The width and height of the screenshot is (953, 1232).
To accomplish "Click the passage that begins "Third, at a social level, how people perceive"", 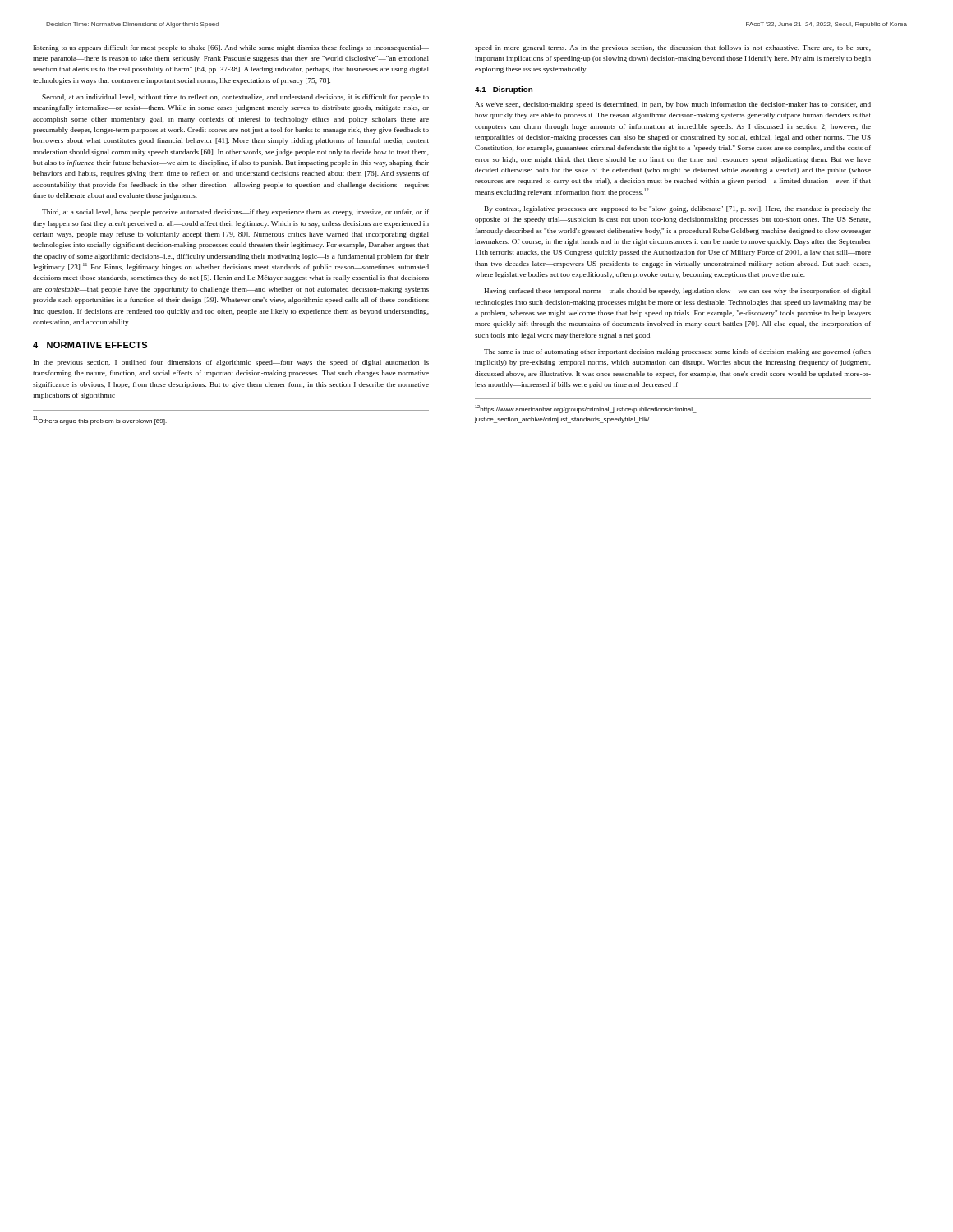I will [231, 268].
